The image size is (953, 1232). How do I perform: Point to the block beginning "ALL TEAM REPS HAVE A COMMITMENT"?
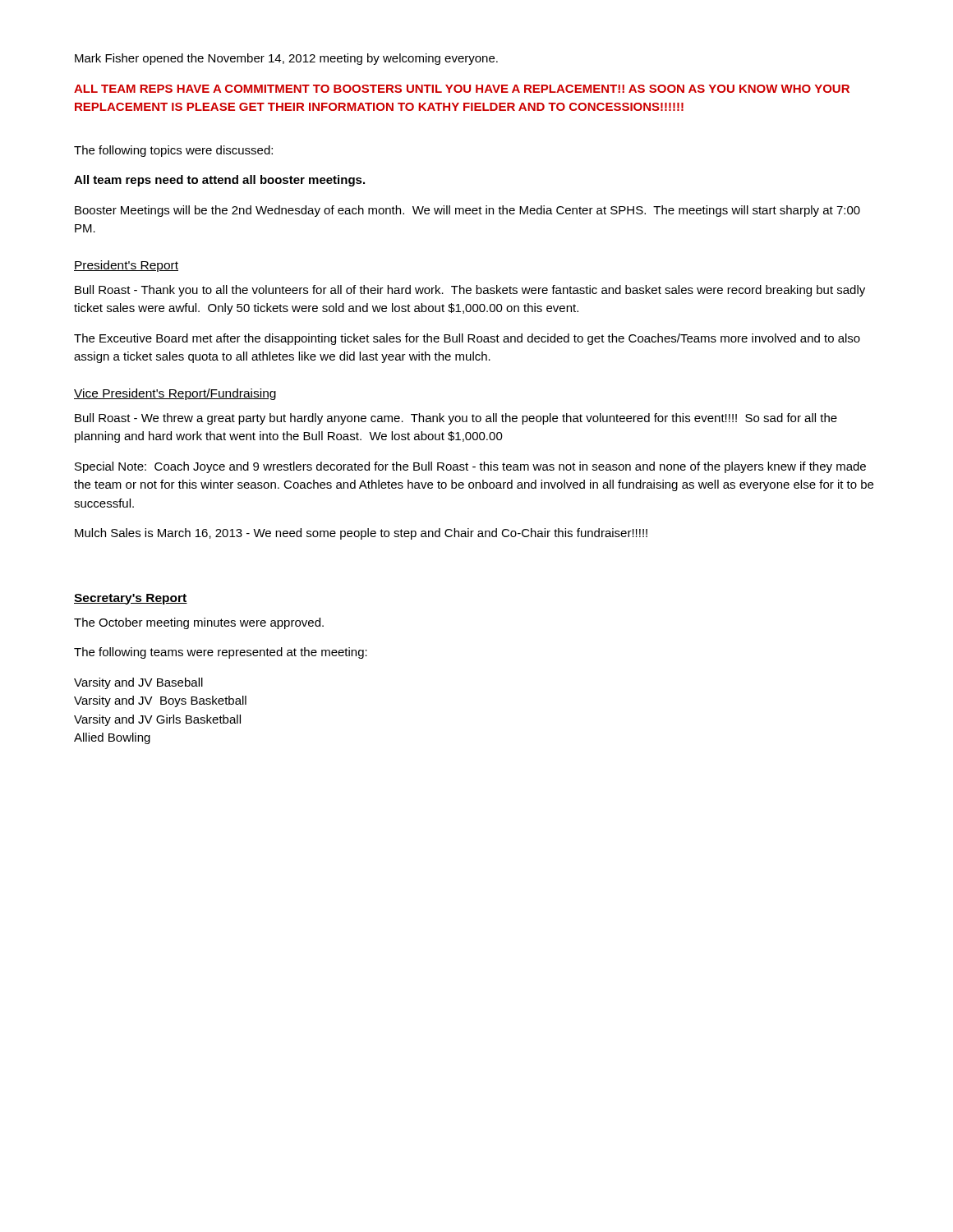pos(462,97)
